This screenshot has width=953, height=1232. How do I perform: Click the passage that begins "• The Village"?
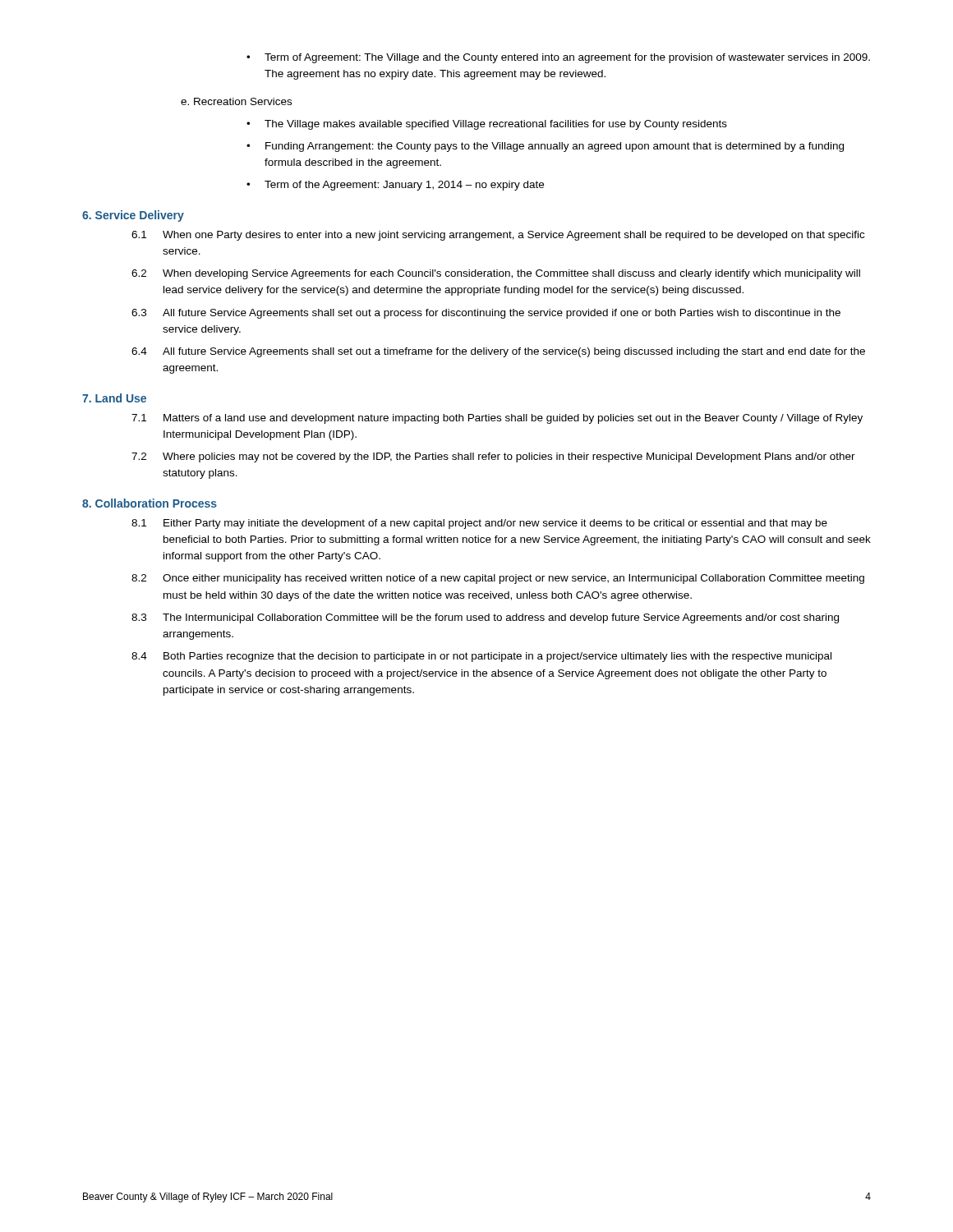tap(559, 124)
